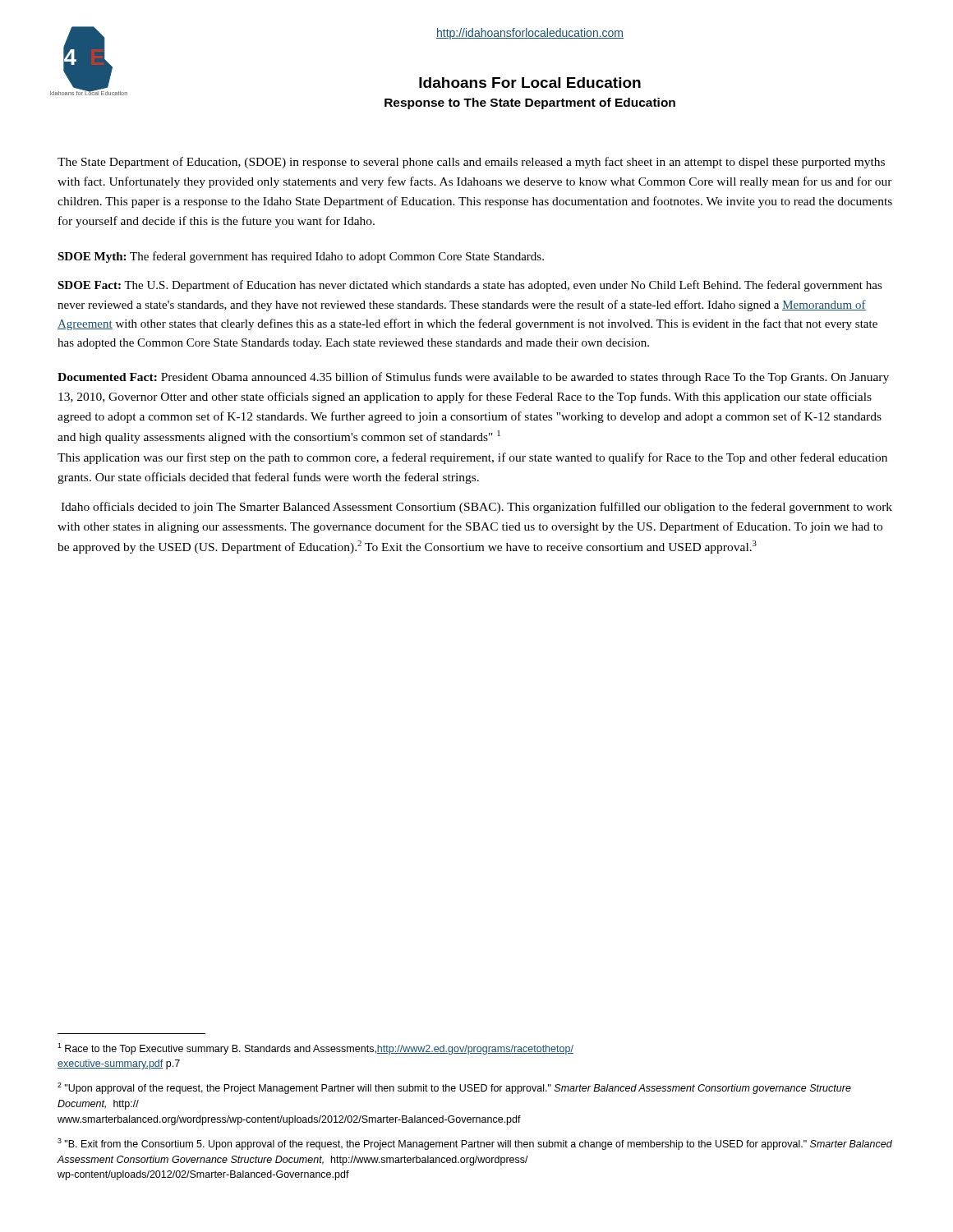This screenshot has height=1232, width=953.
Task: Select the text block that says "This application was our first step on"
Action: 473,467
